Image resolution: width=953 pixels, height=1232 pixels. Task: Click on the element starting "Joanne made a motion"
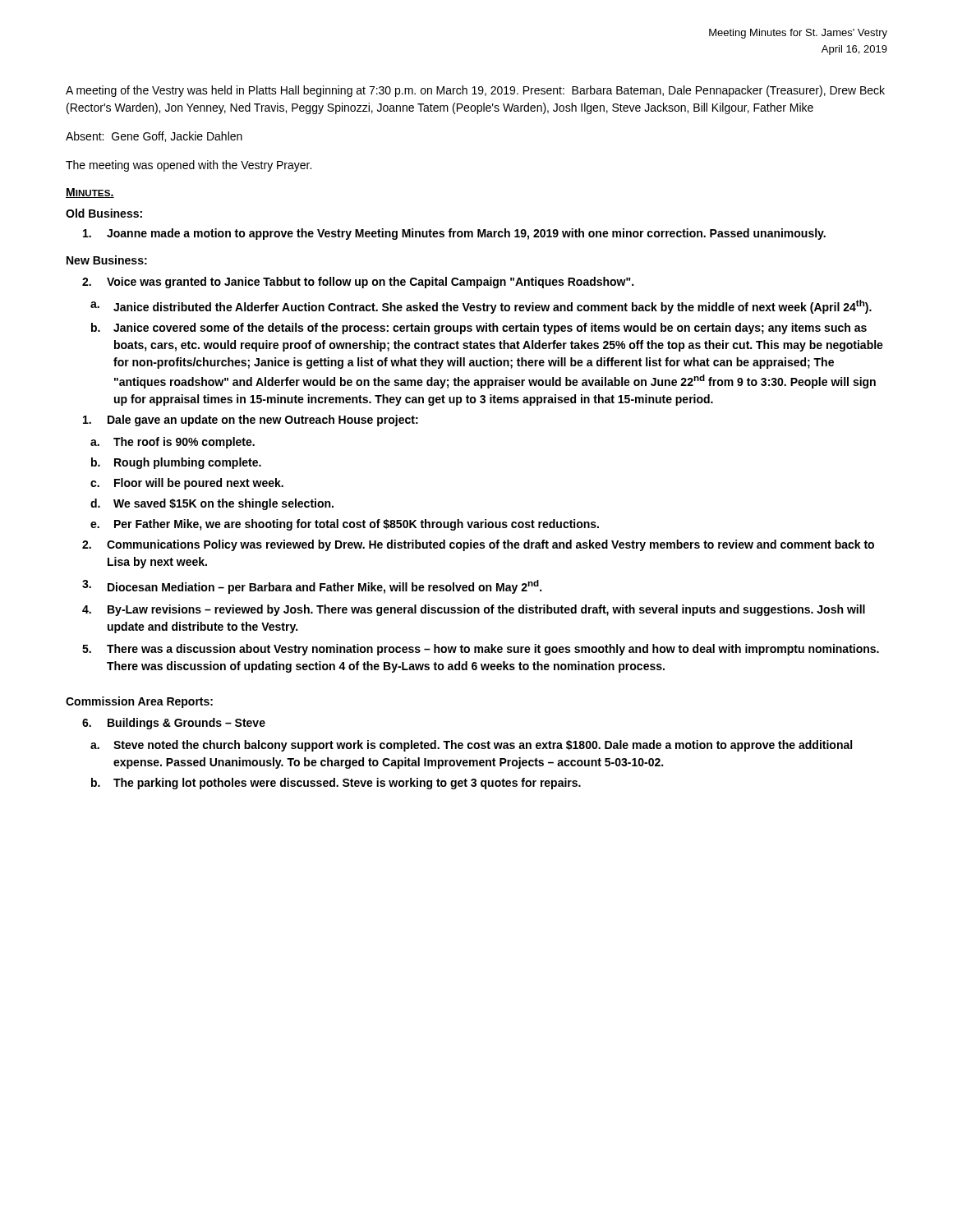(x=485, y=234)
